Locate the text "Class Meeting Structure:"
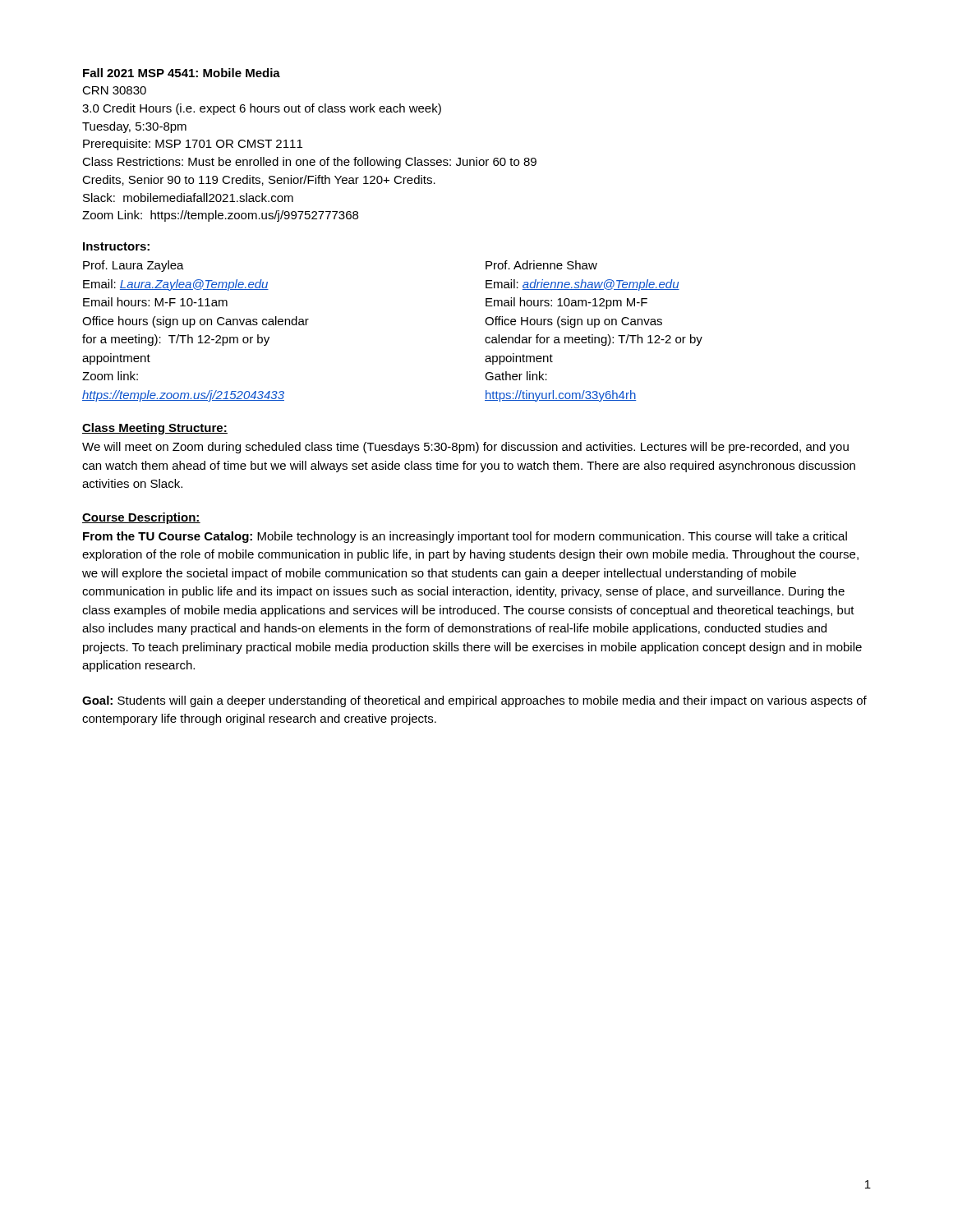This screenshot has height=1232, width=953. coord(155,428)
